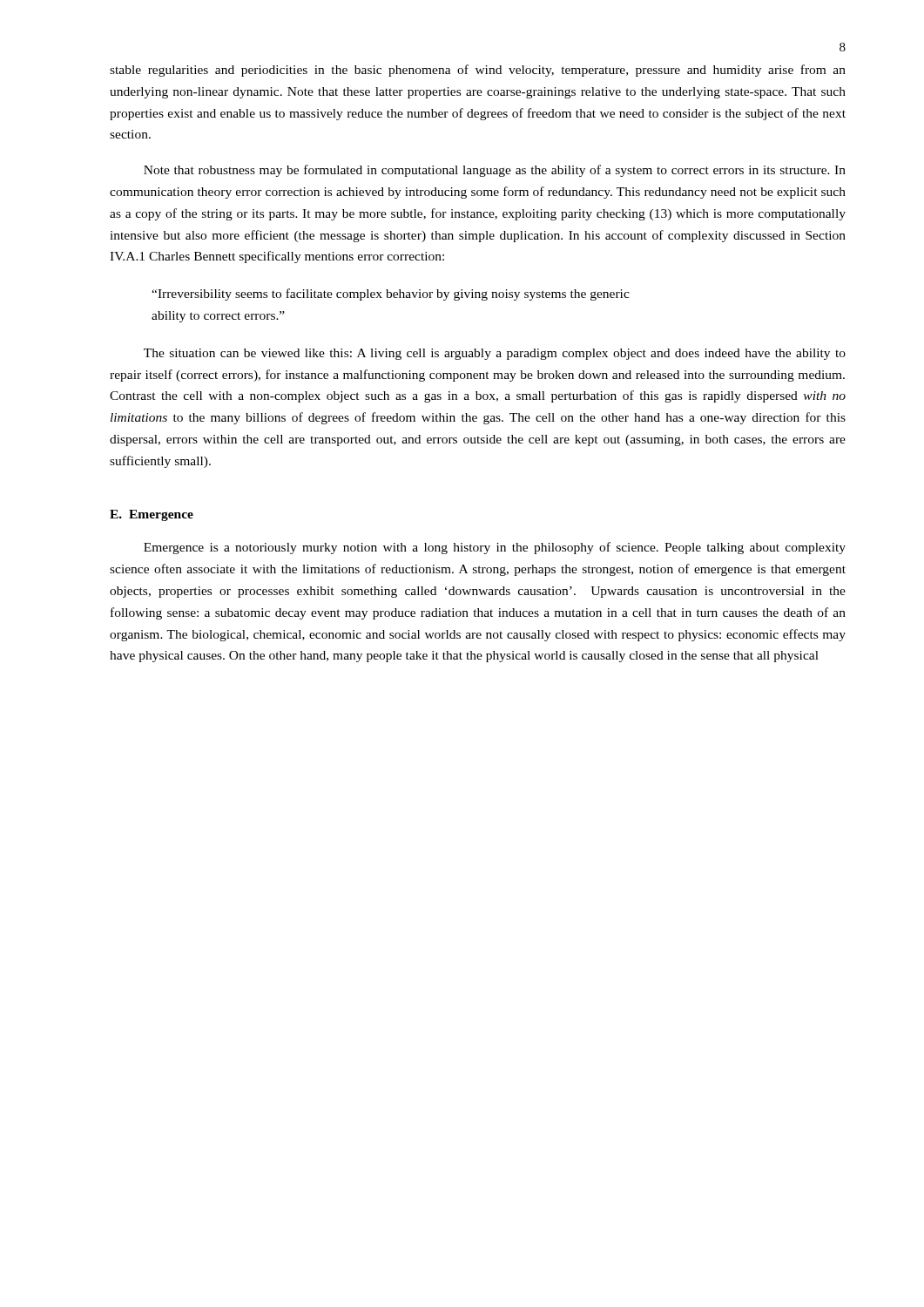Image resolution: width=924 pixels, height=1307 pixels.
Task: Locate the text block containing "Emergence is a notoriously murky notion"
Action: (478, 602)
